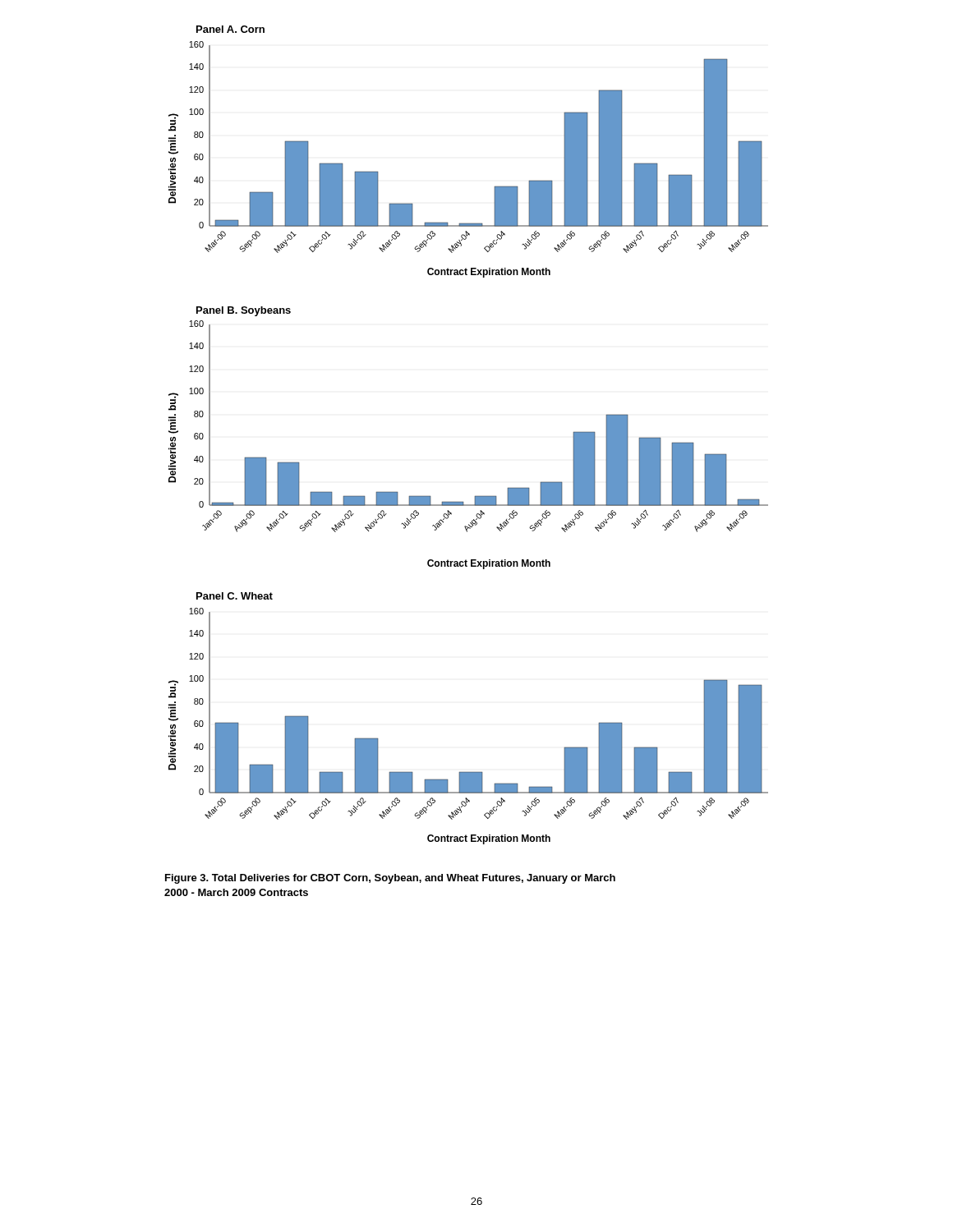The width and height of the screenshot is (953, 1232).
Task: Find the section header that says "Panel C. Wheat"
Action: pos(234,596)
